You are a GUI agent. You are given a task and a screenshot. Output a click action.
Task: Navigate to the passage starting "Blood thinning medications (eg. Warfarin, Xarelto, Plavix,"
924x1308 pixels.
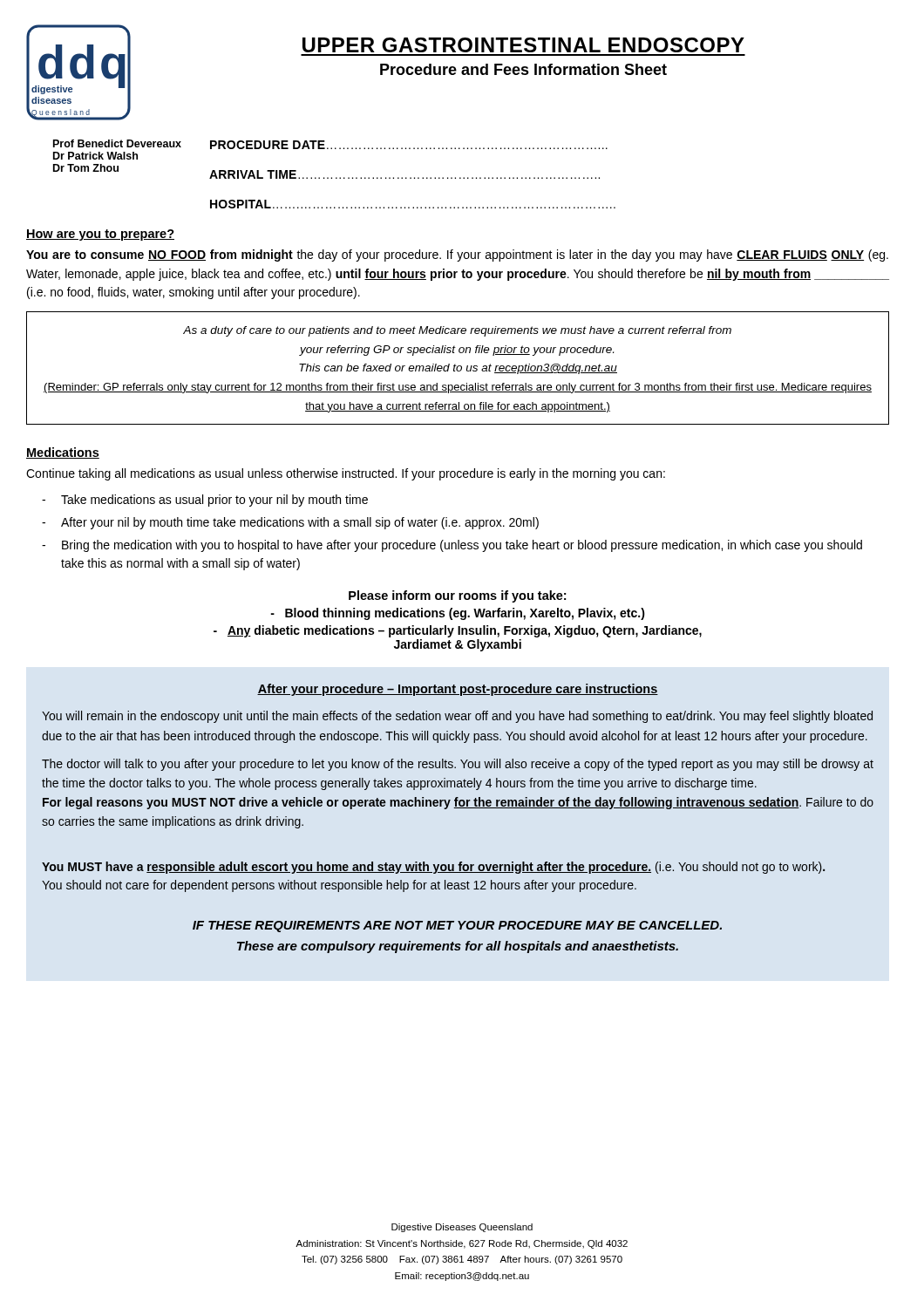[x=458, y=613]
